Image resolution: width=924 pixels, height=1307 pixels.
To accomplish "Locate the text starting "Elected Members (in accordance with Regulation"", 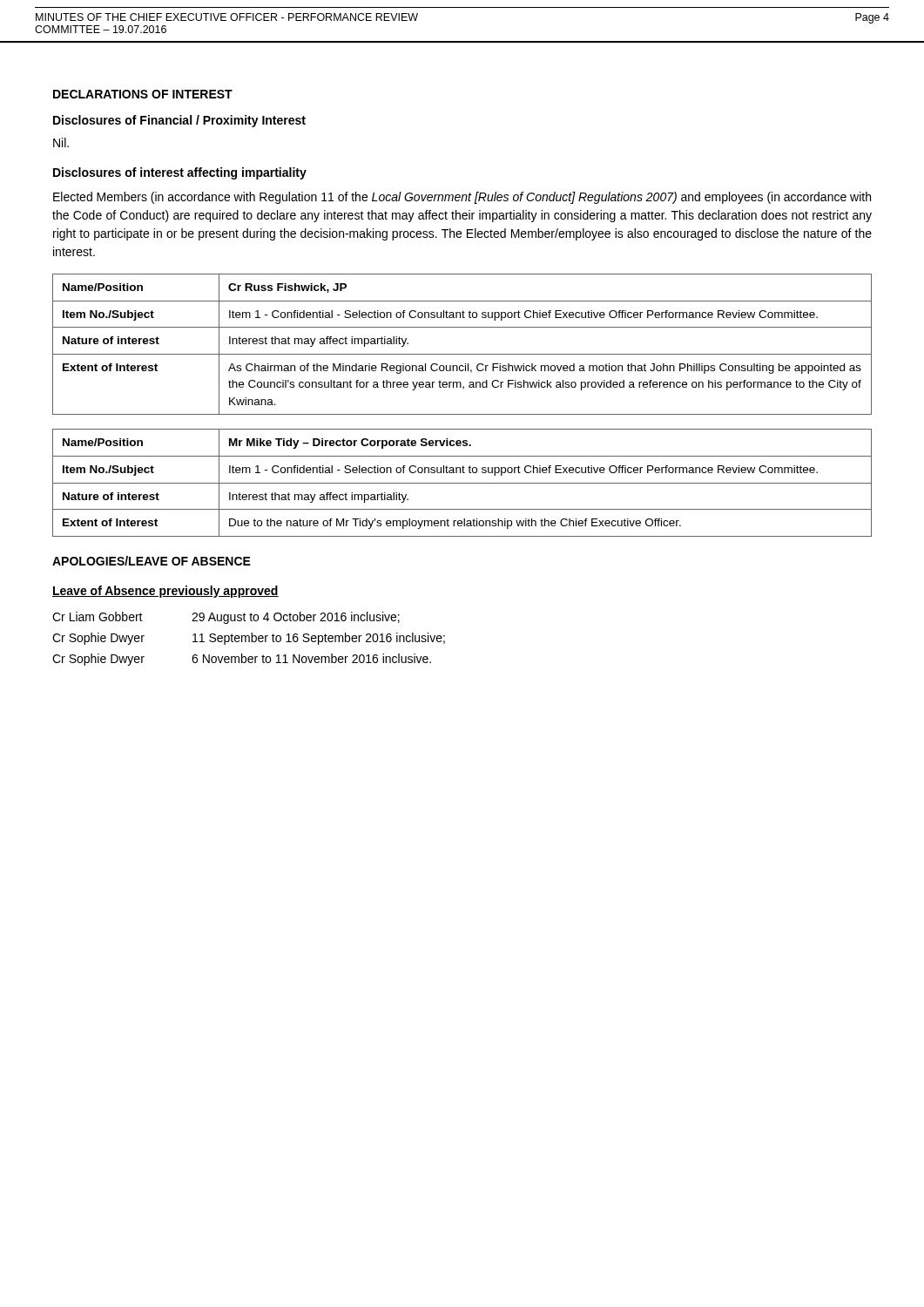I will pyautogui.click(x=462, y=224).
